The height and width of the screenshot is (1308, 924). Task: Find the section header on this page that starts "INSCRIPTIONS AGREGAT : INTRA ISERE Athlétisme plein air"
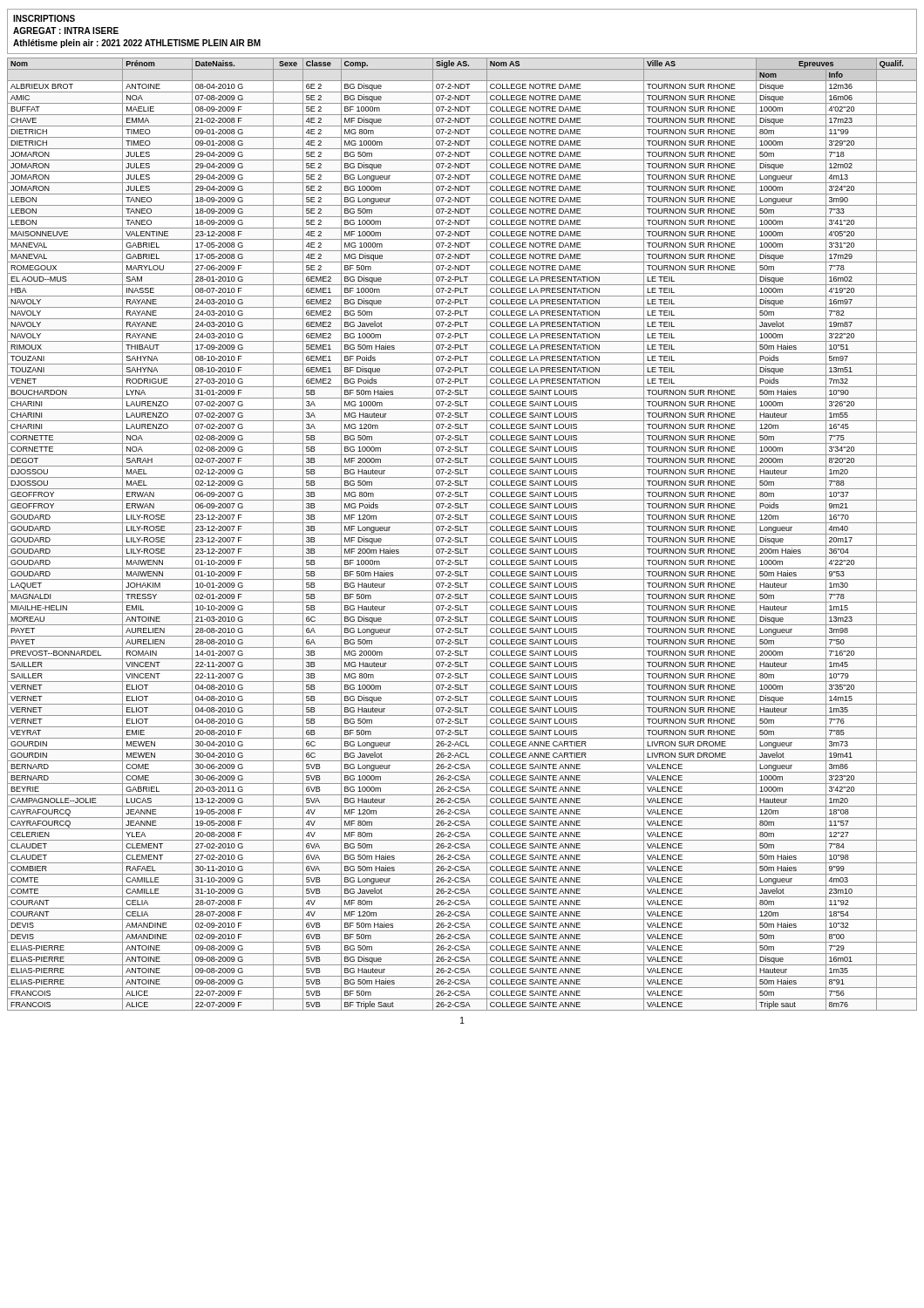coord(44,18)
